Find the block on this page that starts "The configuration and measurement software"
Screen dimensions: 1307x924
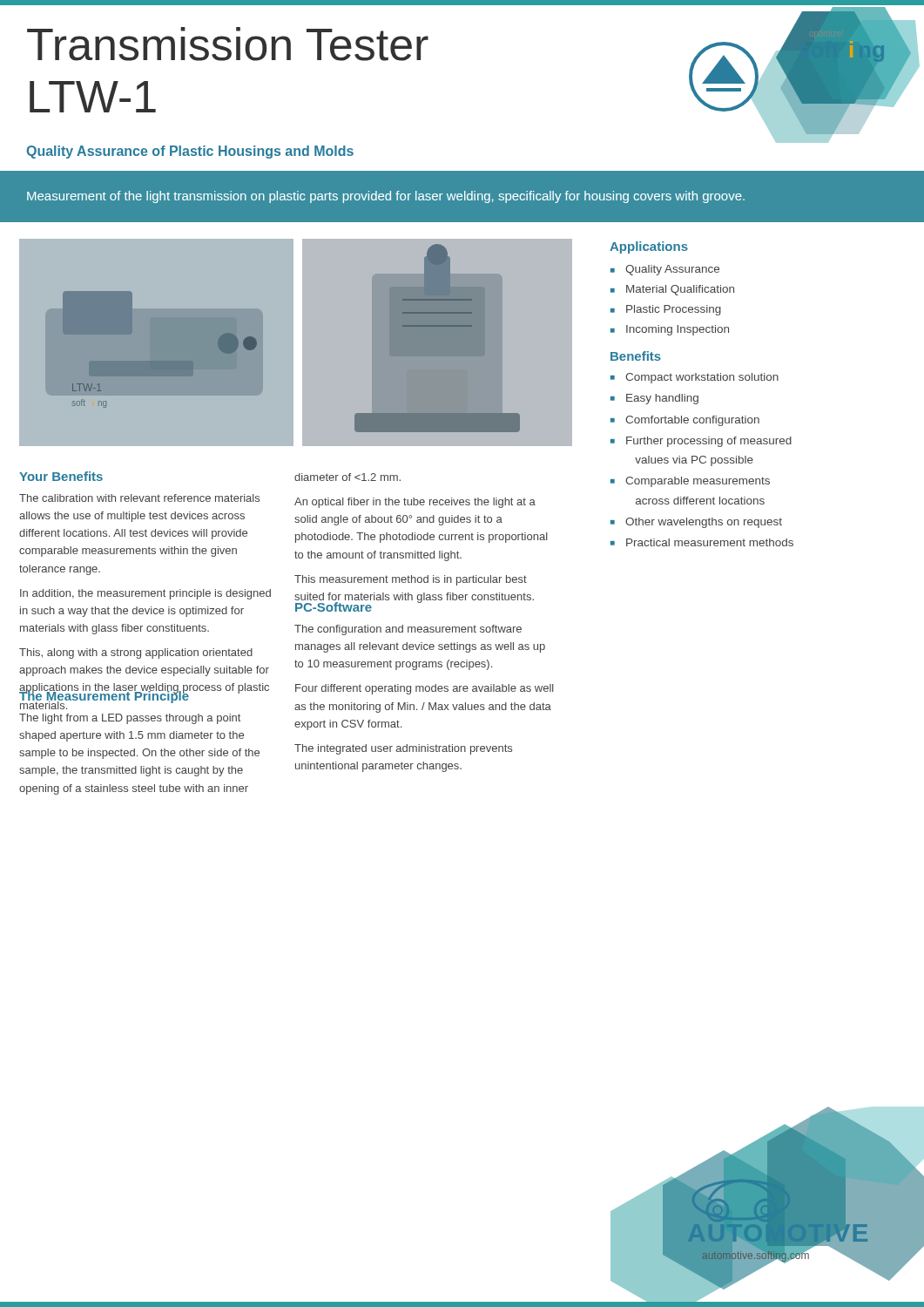(425, 698)
